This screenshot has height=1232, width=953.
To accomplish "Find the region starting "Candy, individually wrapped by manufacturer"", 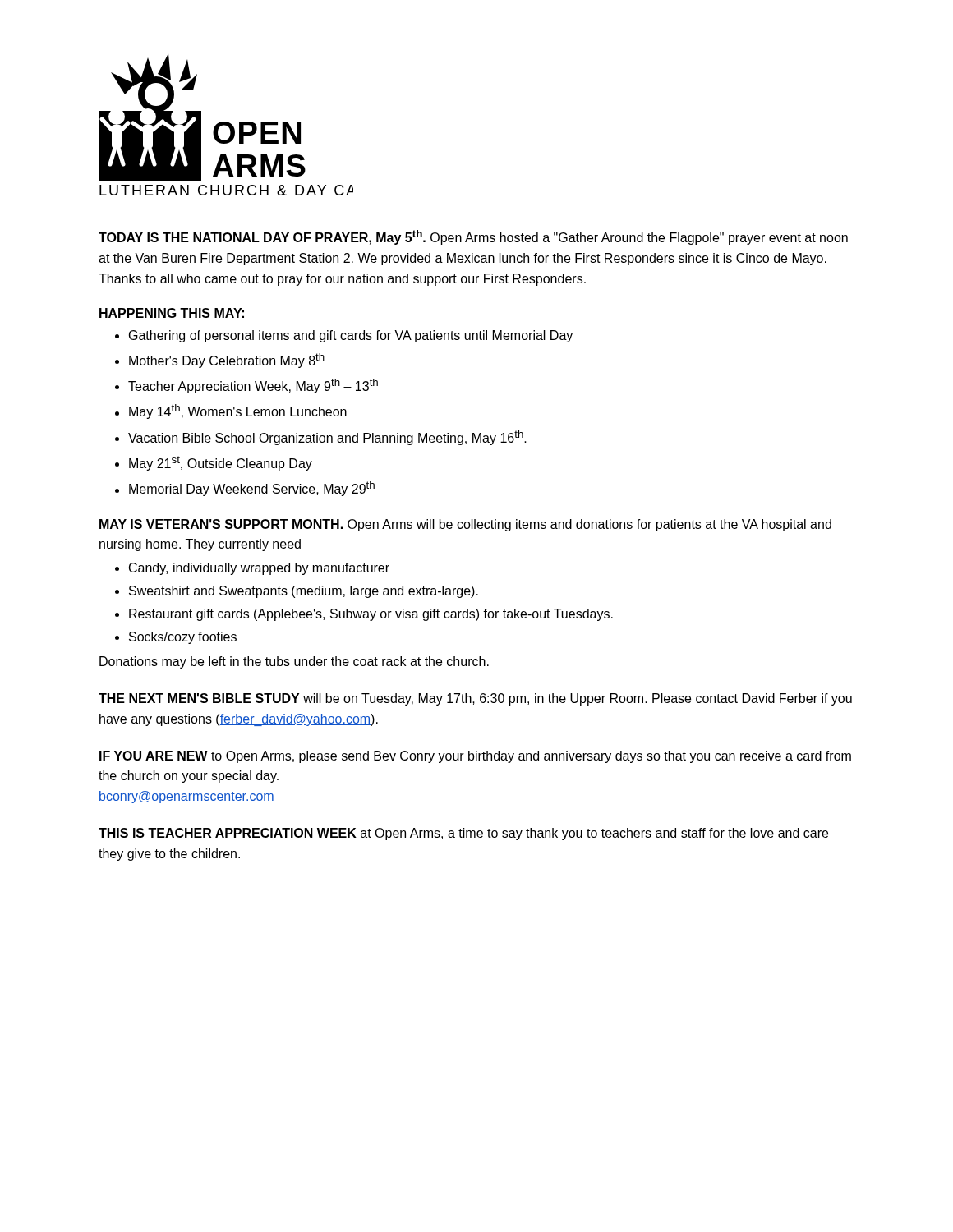I will tap(259, 568).
